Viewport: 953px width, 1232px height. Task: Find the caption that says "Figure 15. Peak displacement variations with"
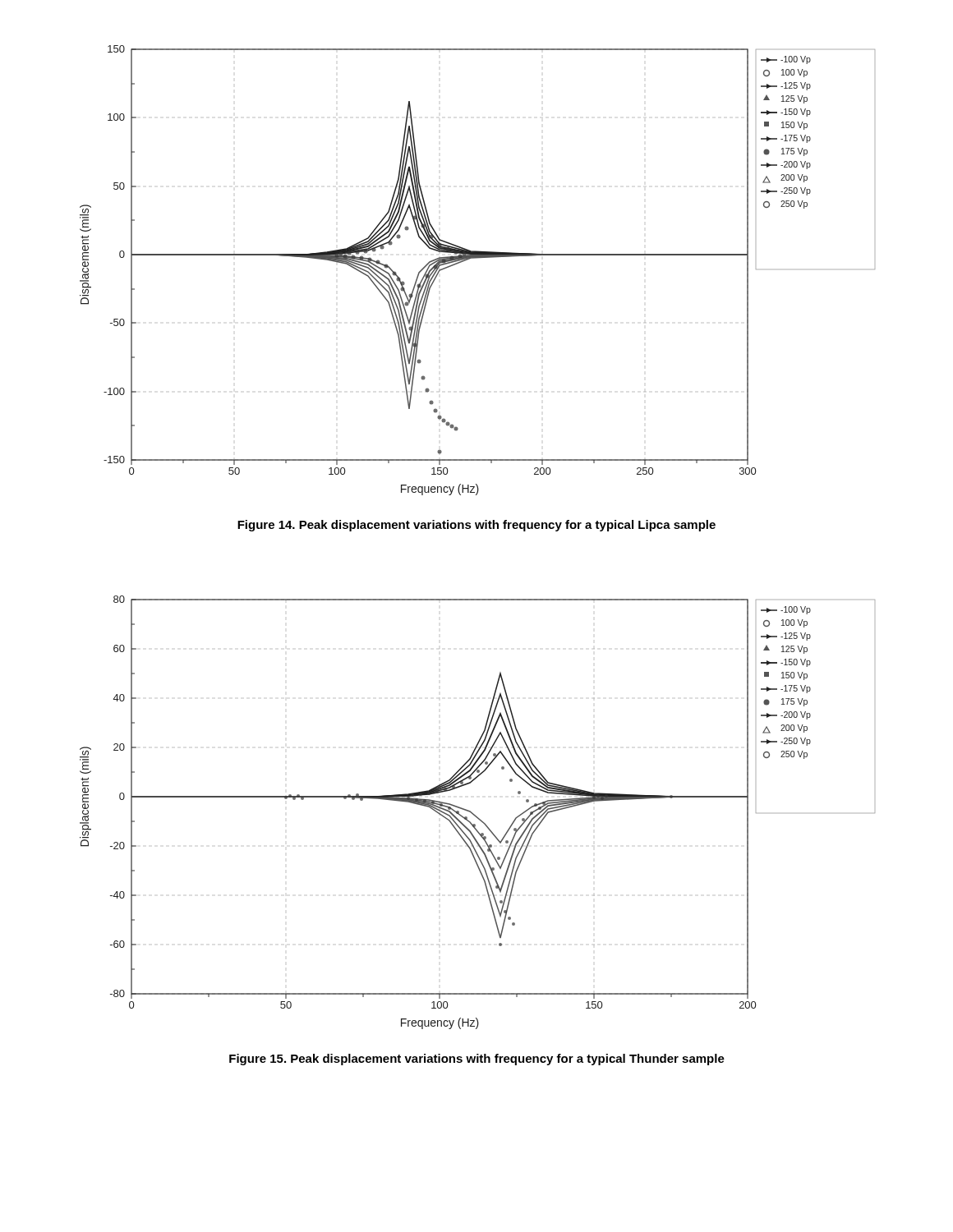click(476, 1058)
